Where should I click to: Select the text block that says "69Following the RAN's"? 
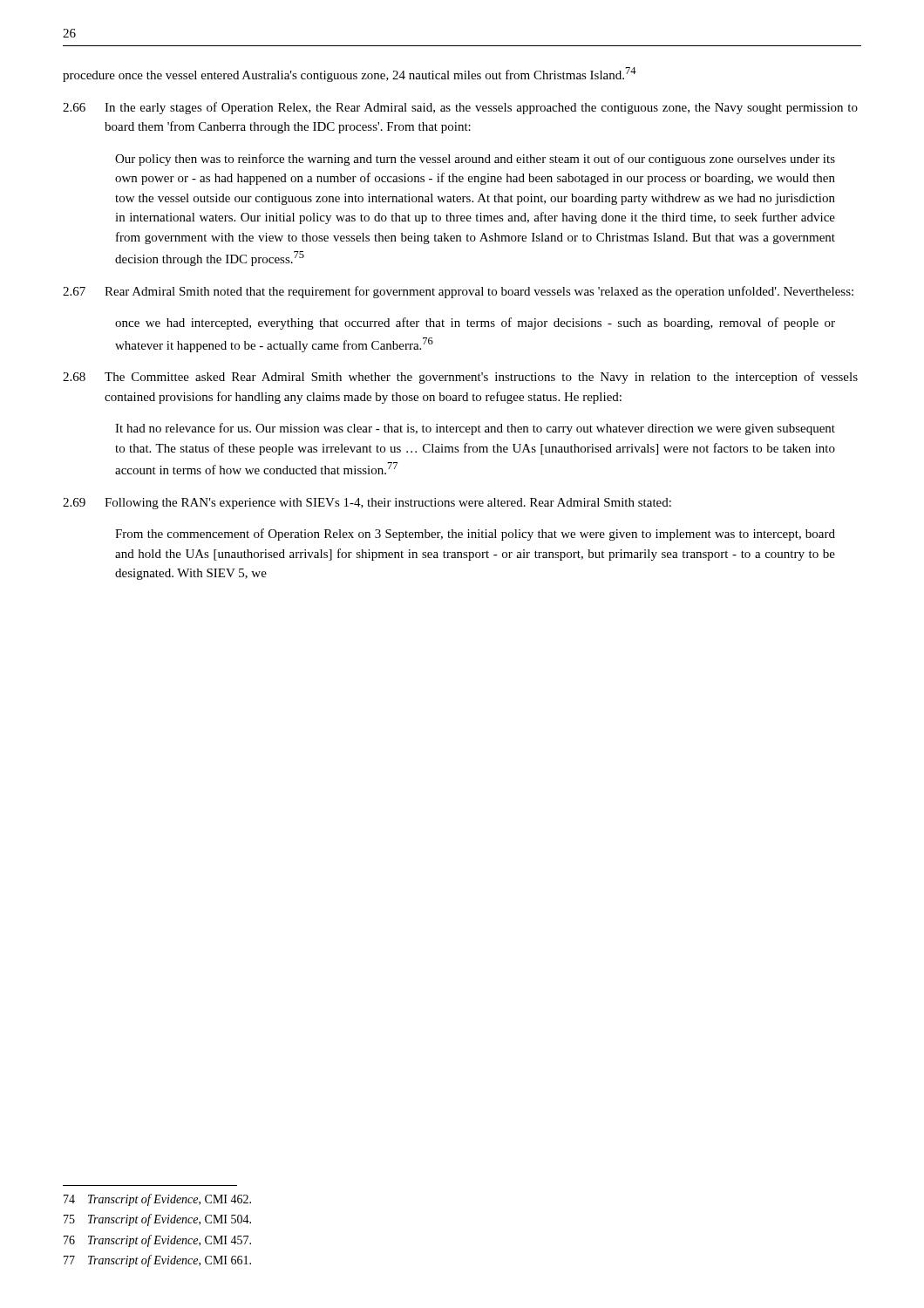pos(462,502)
